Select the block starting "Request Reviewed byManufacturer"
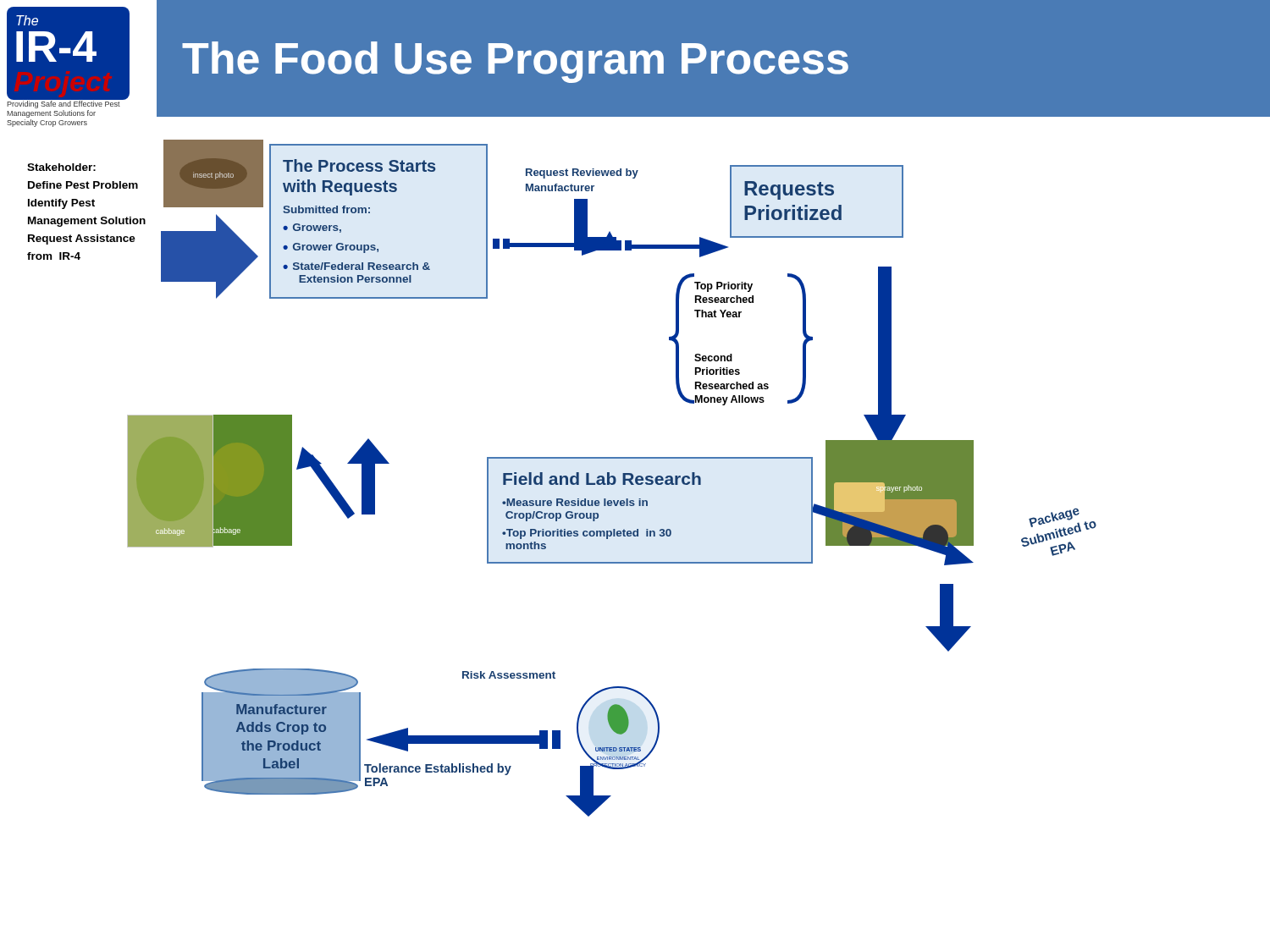The height and width of the screenshot is (952, 1270). (x=581, y=180)
